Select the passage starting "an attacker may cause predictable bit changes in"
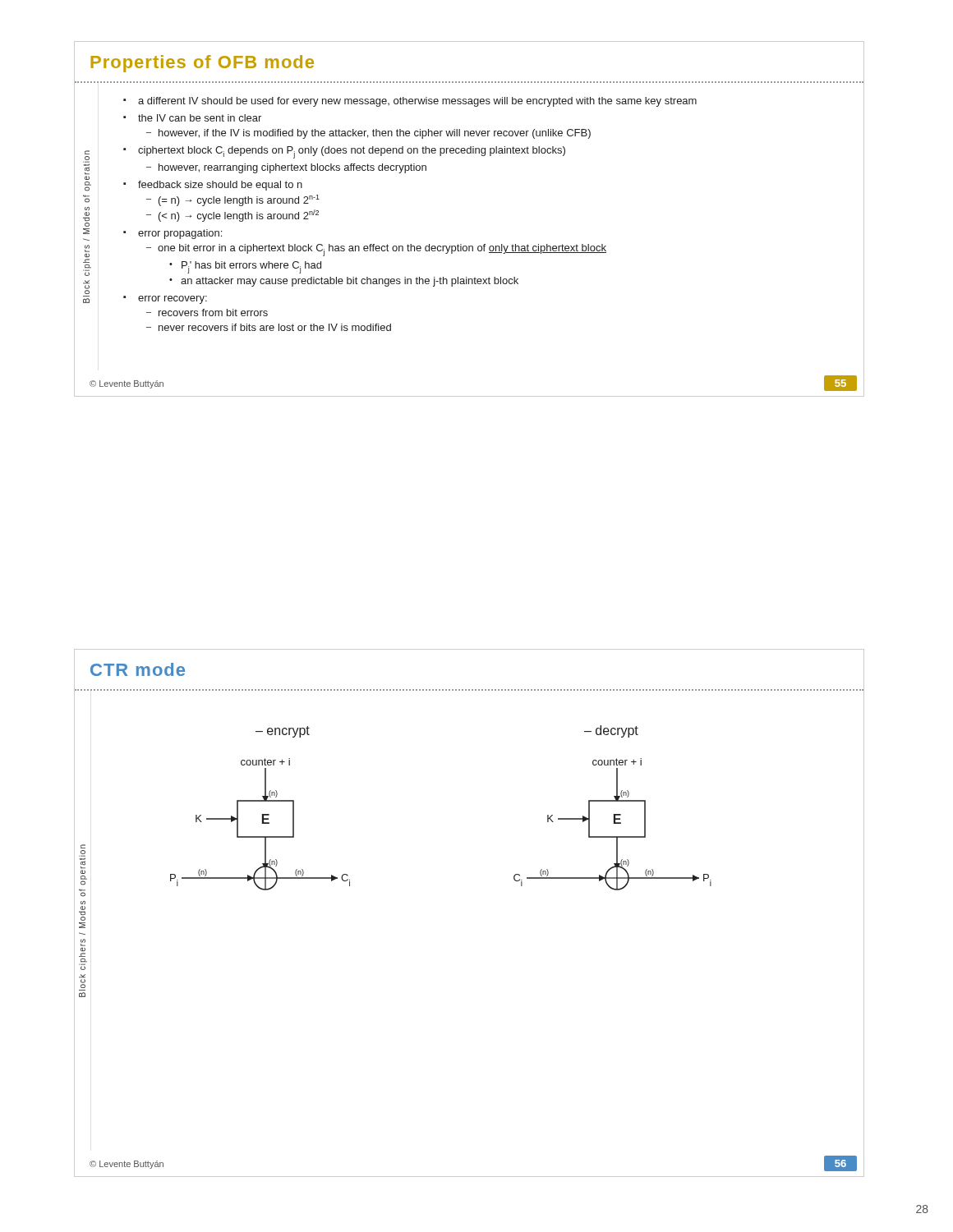The width and height of the screenshot is (953, 1232). [350, 281]
